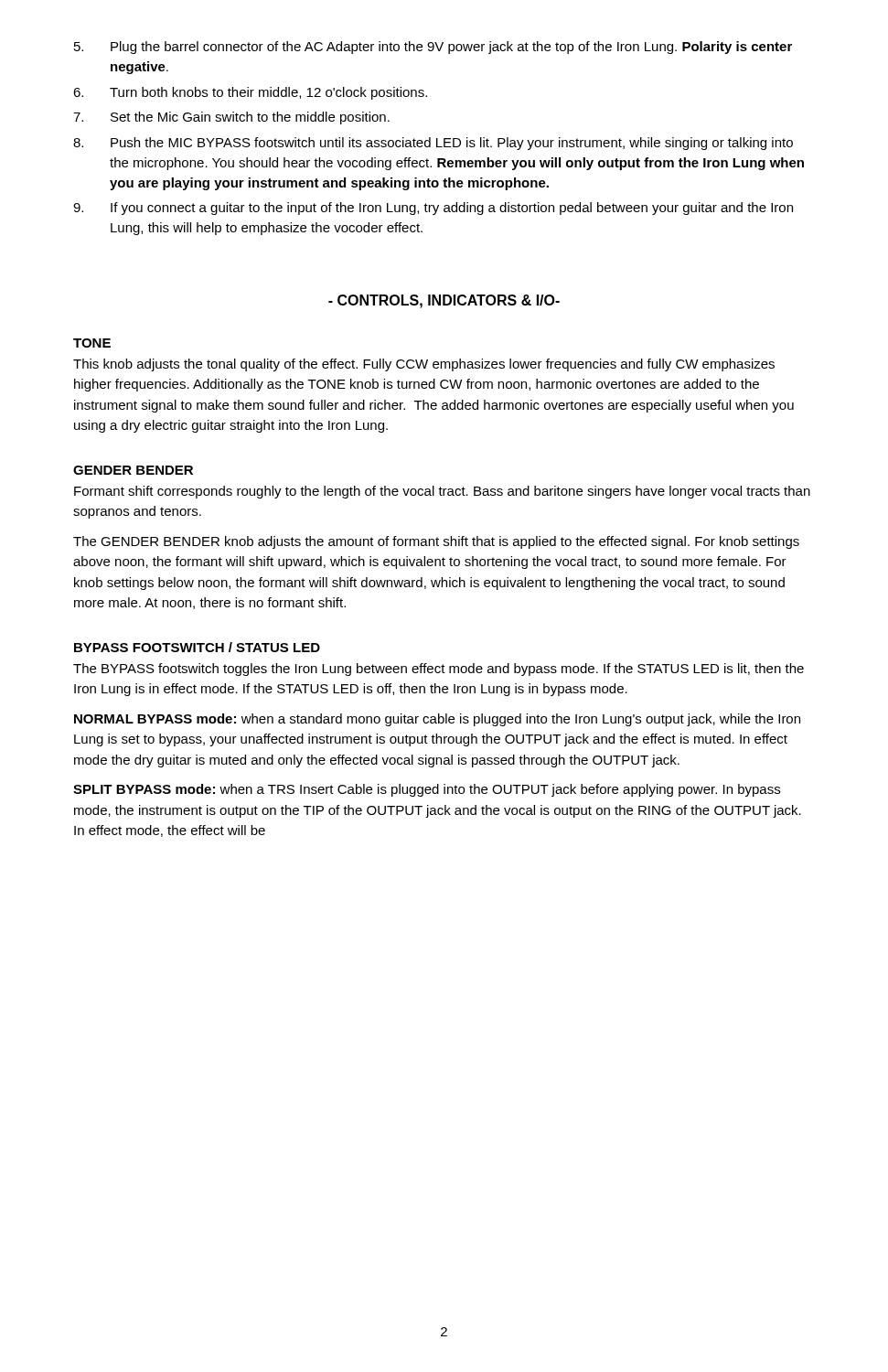The height and width of the screenshot is (1372, 888).
Task: Find the block on this page that starts "Formant shift corresponds roughly to the length of"
Action: pyautogui.click(x=442, y=501)
